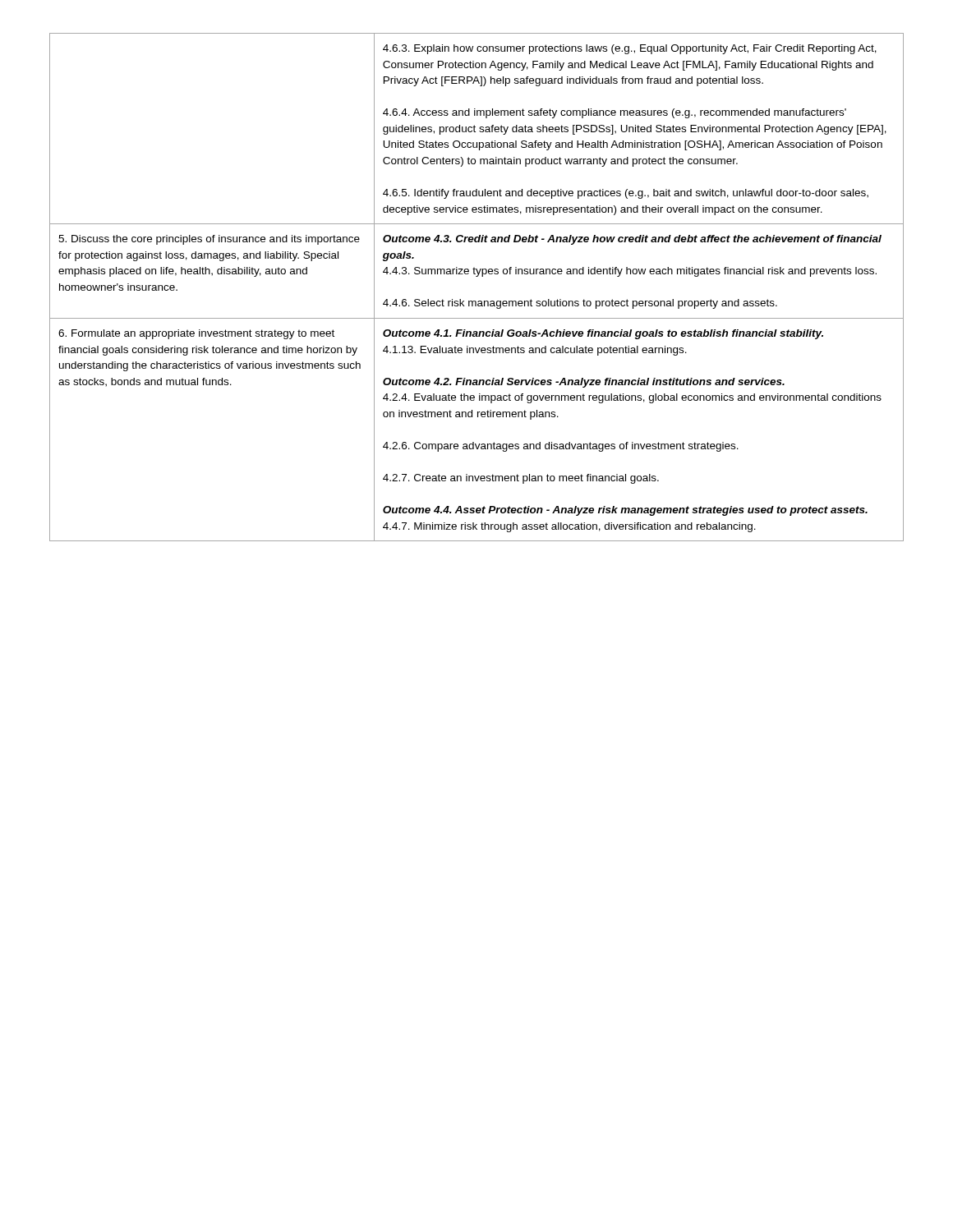Find a table
Viewport: 953px width, 1232px height.
pos(476,287)
